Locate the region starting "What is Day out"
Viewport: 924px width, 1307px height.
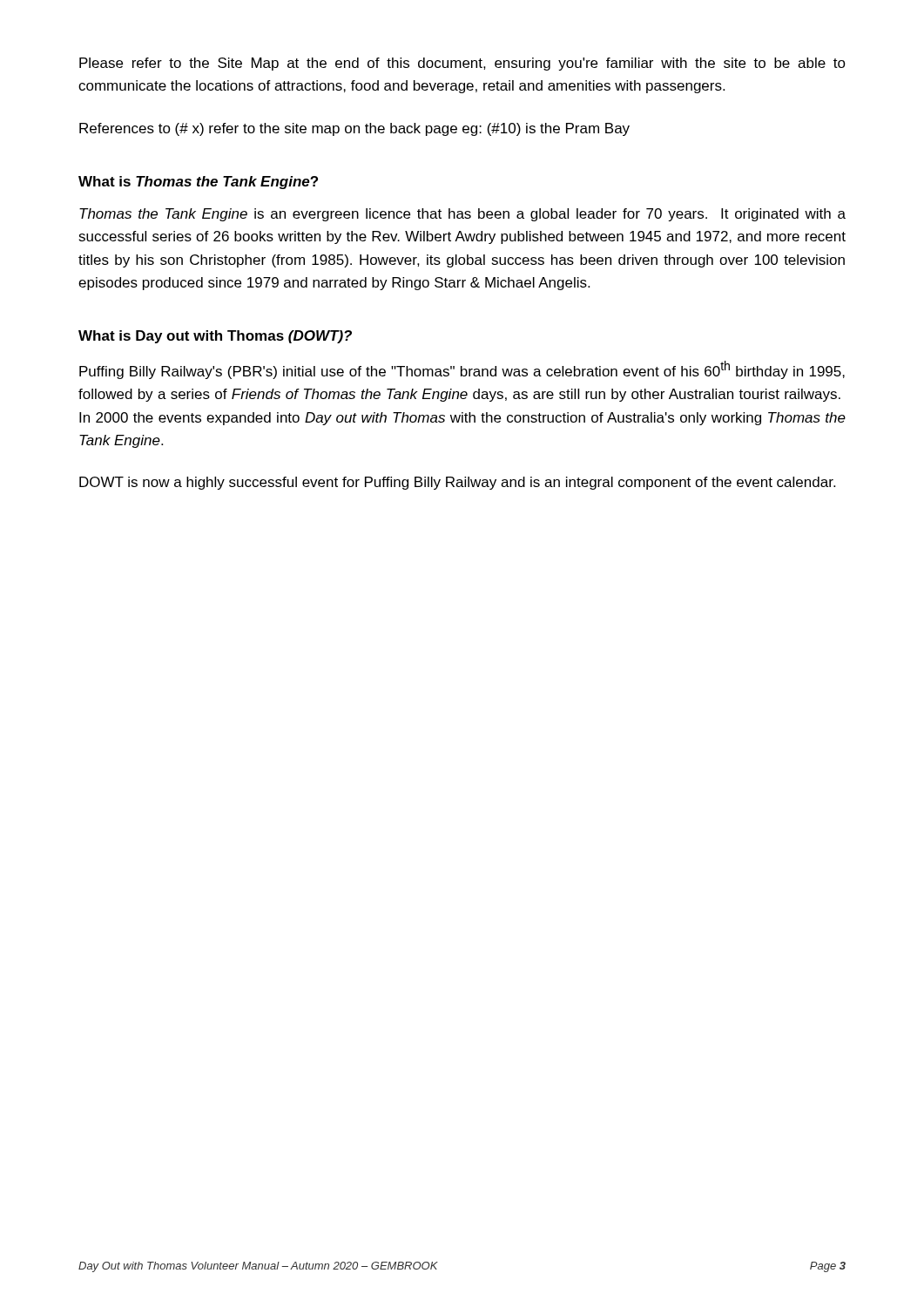tap(215, 336)
